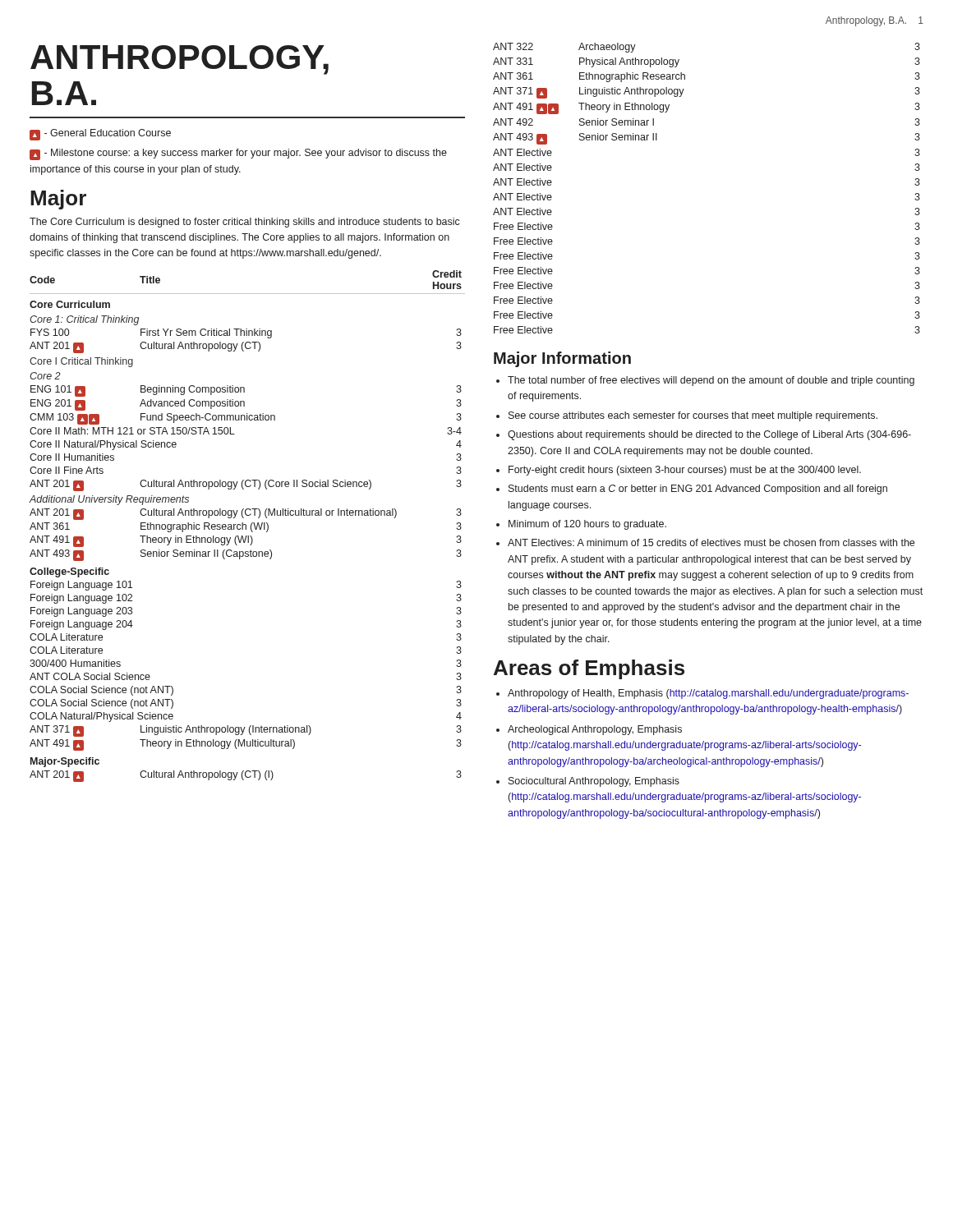Click on the text block containing "▴ - Milestone course: a key success"
Viewport: 953px width, 1232px height.
247,161
